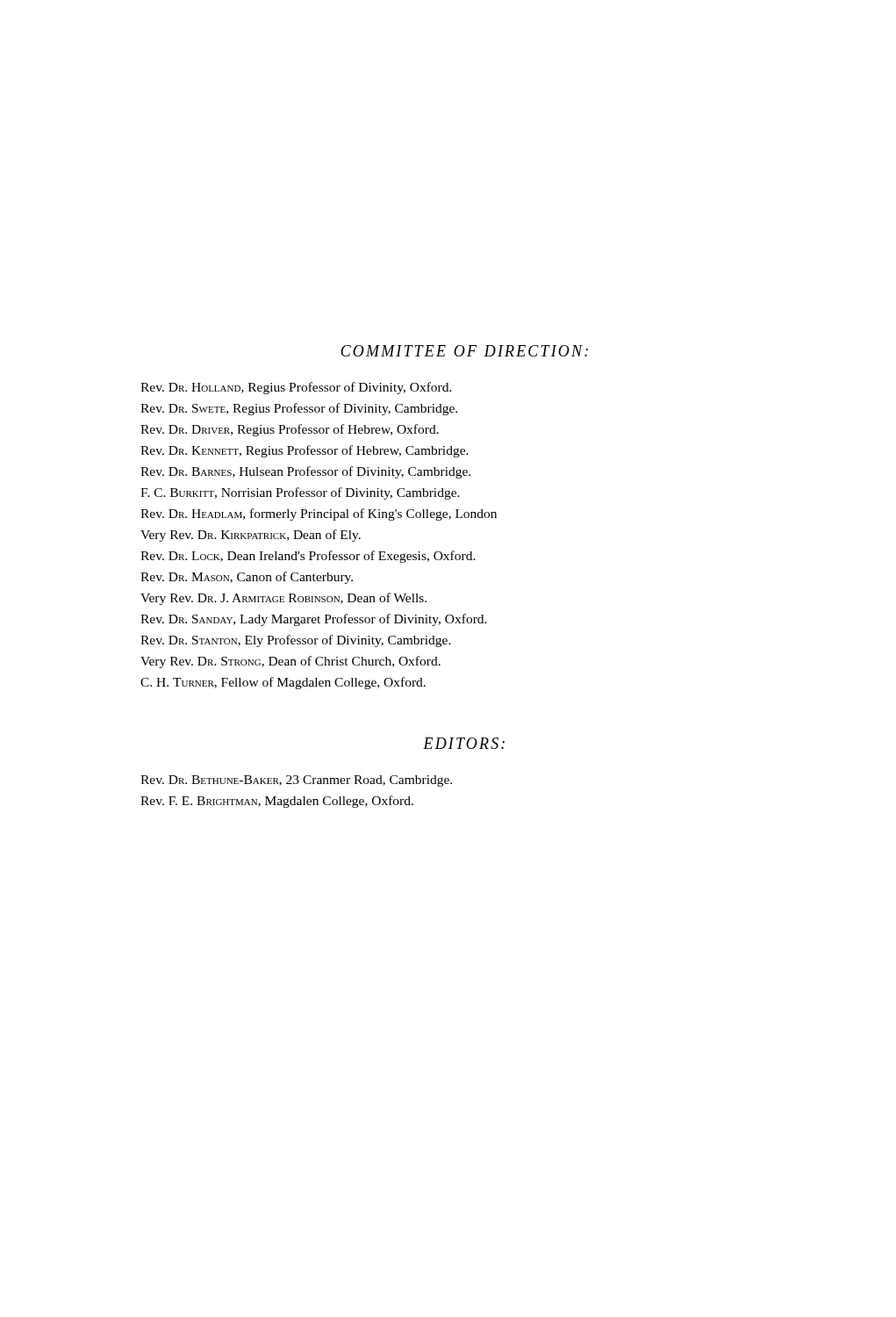Select the title containing "COMMITTEE OF DIRECTION:"
This screenshot has width=896, height=1317.
click(466, 351)
